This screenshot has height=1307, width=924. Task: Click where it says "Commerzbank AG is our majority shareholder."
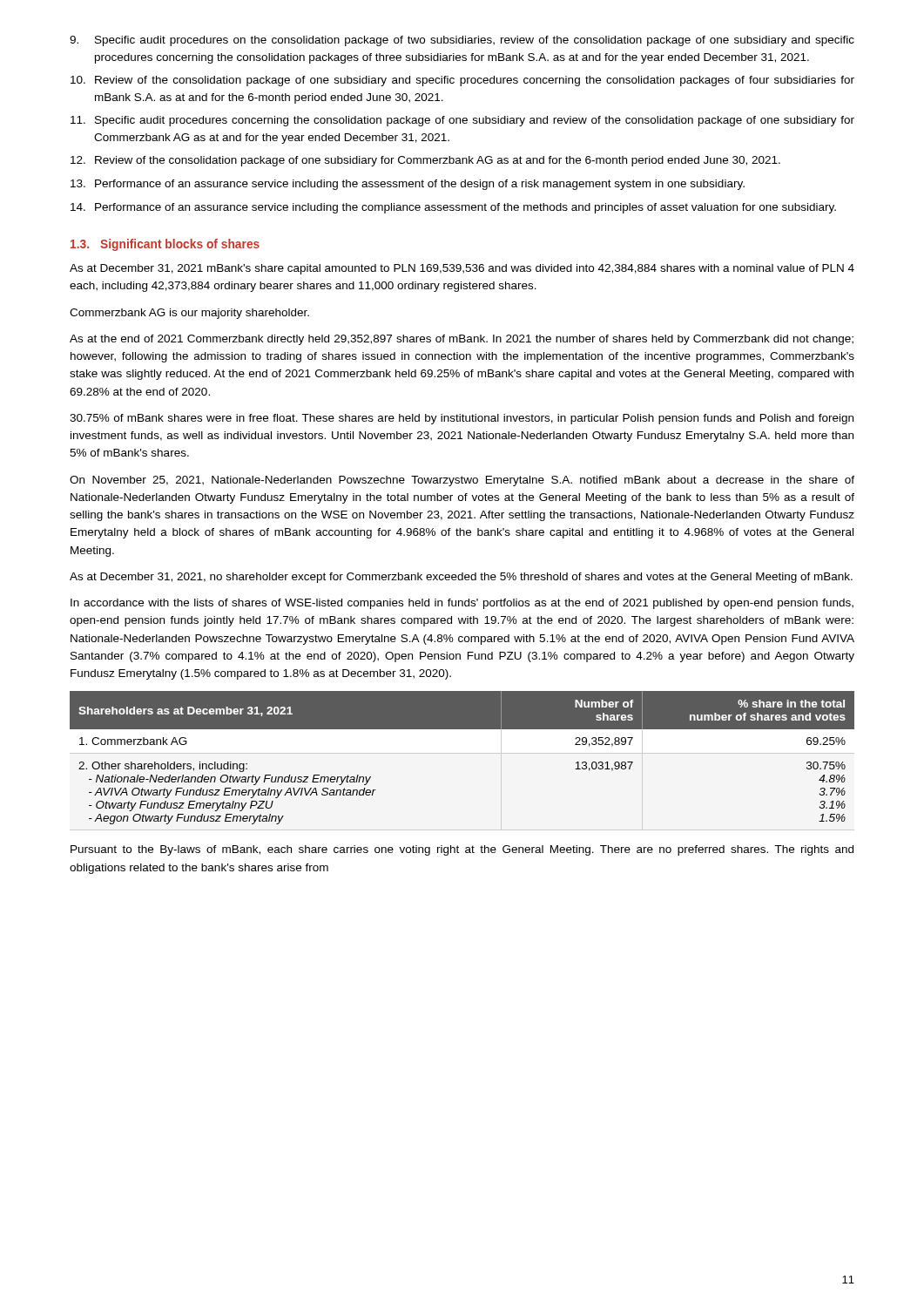pyautogui.click(x=190, y=312)
